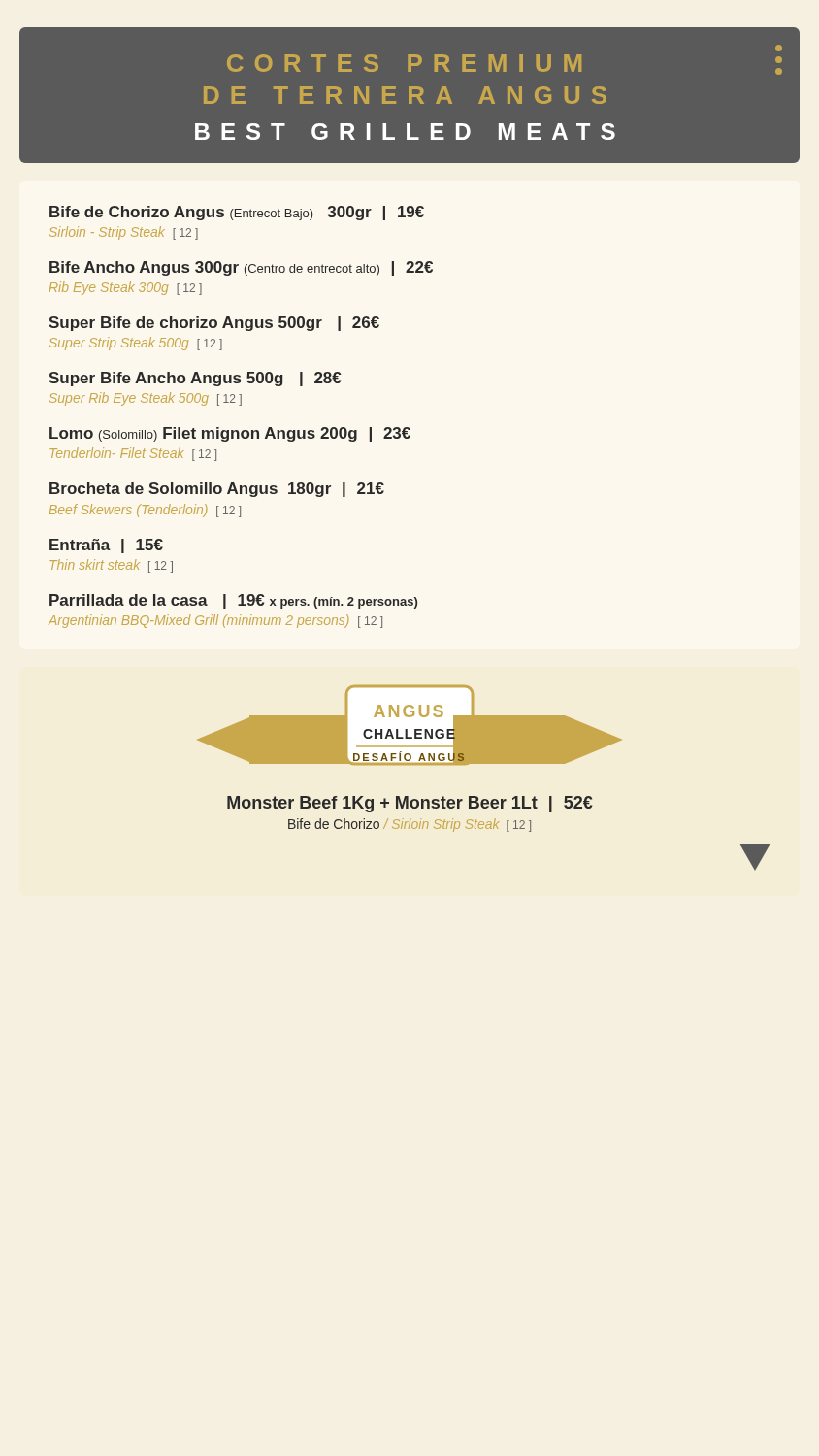Image resolution: width=819 pixels, height=1456 pixels.
Task: Find the text block starting "Entraña | 15€ Thin skirt"
Action: (x=106, y=546)
